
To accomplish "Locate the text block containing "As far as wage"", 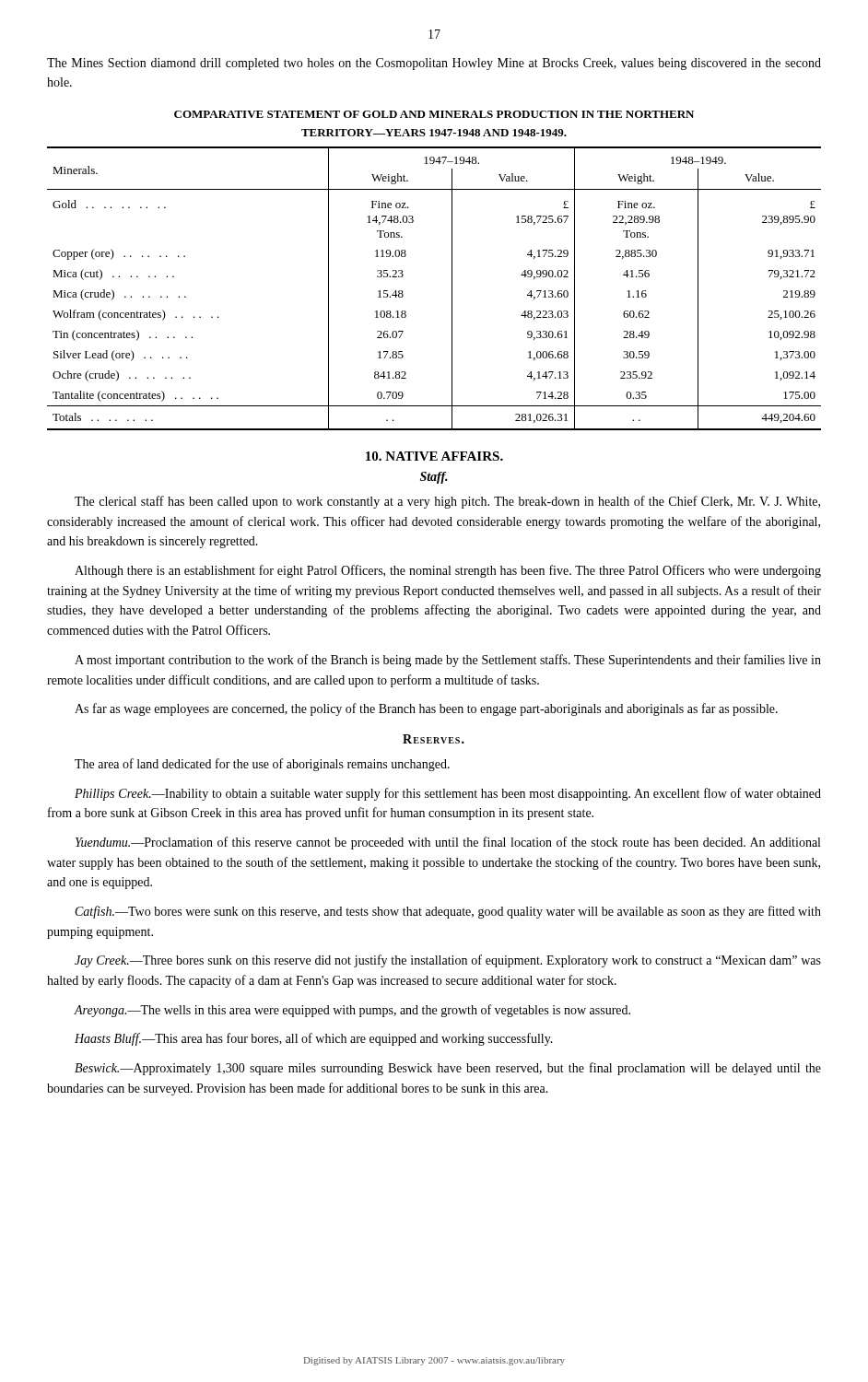I will pyautogui.click(x=426, y=709).
